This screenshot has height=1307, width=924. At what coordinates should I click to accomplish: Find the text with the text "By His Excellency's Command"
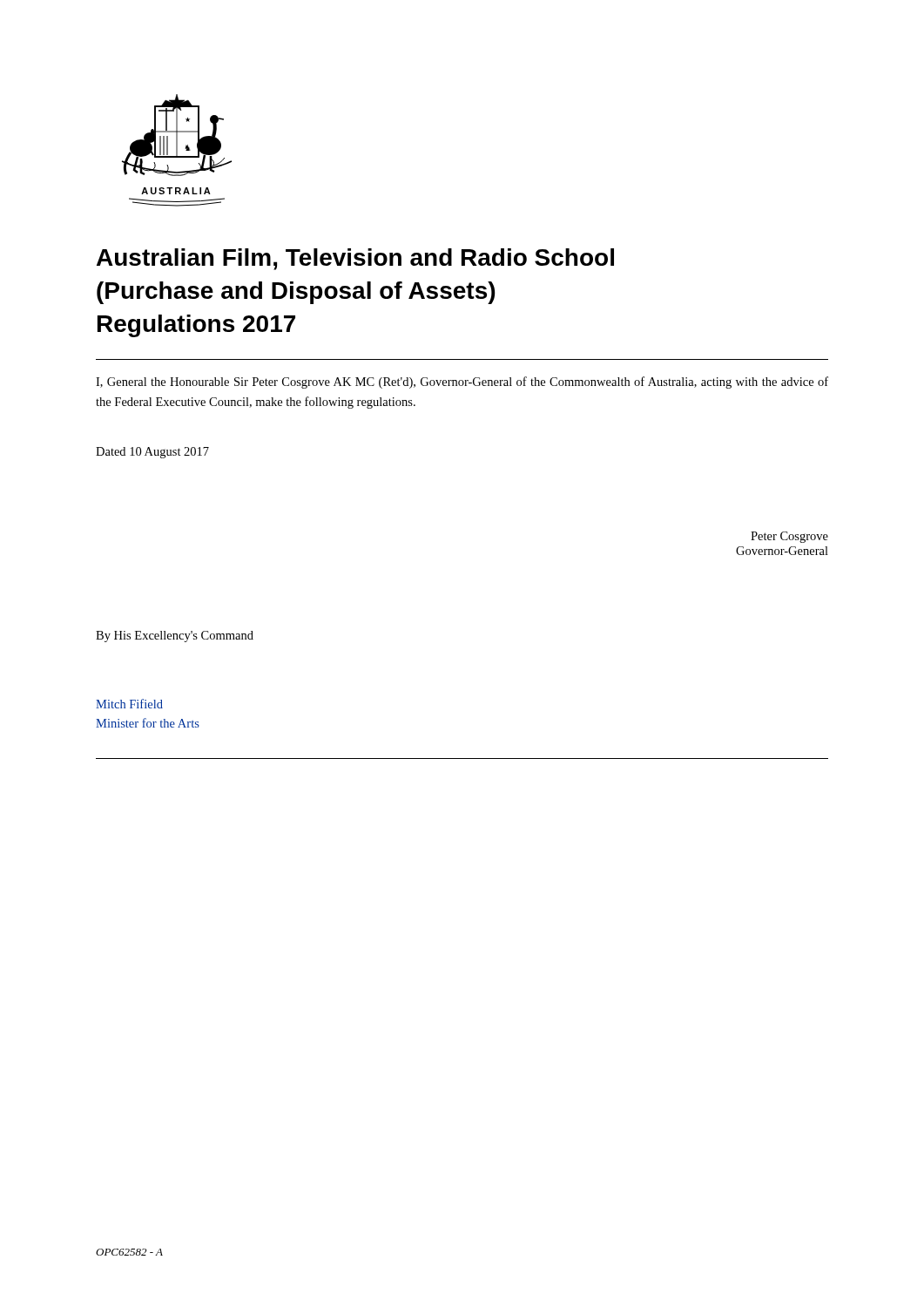pos(175,636)
